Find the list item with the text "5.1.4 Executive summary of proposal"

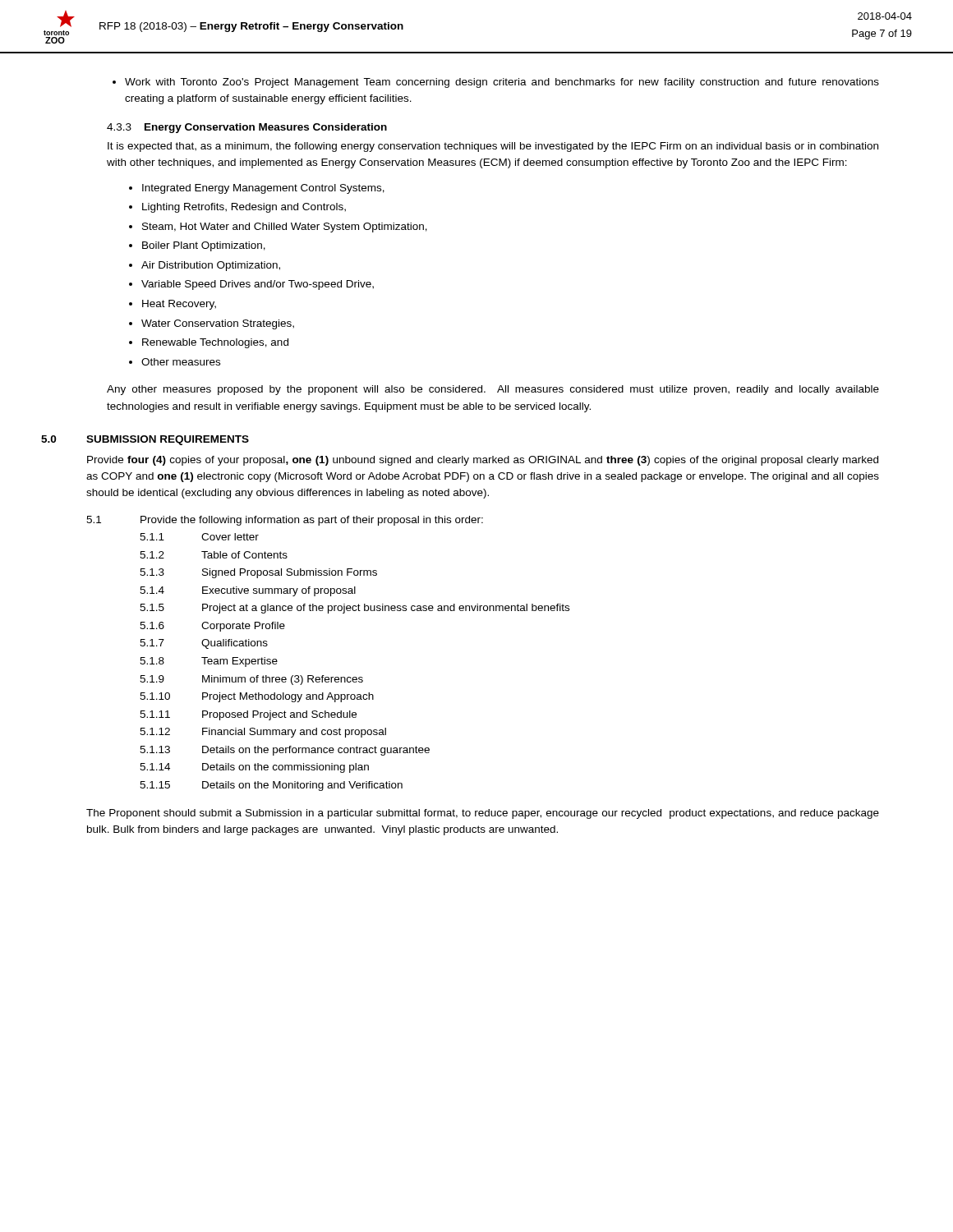pyautogui.click(x=248, y=590)
